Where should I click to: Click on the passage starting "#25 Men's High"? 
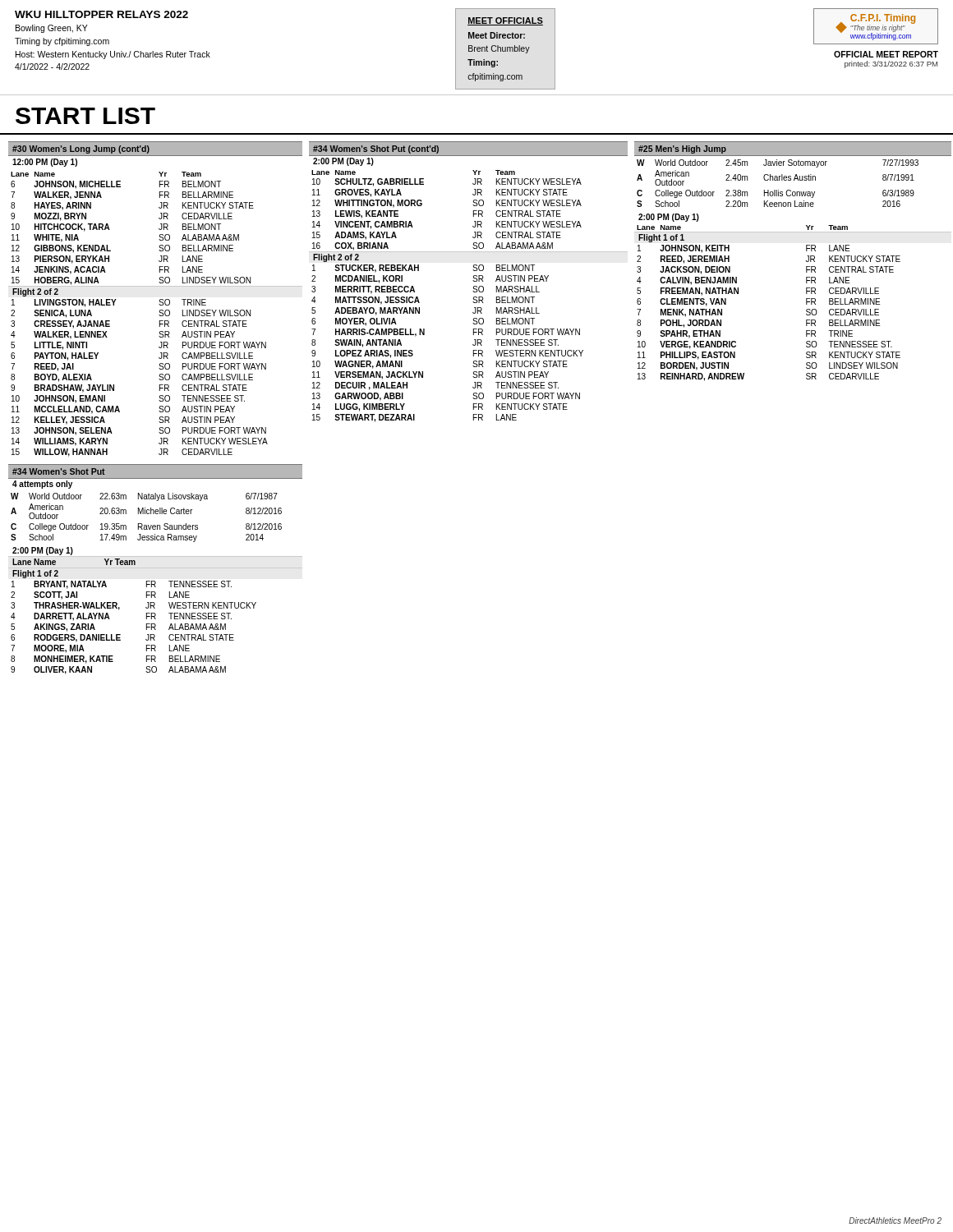coord(682,148)
